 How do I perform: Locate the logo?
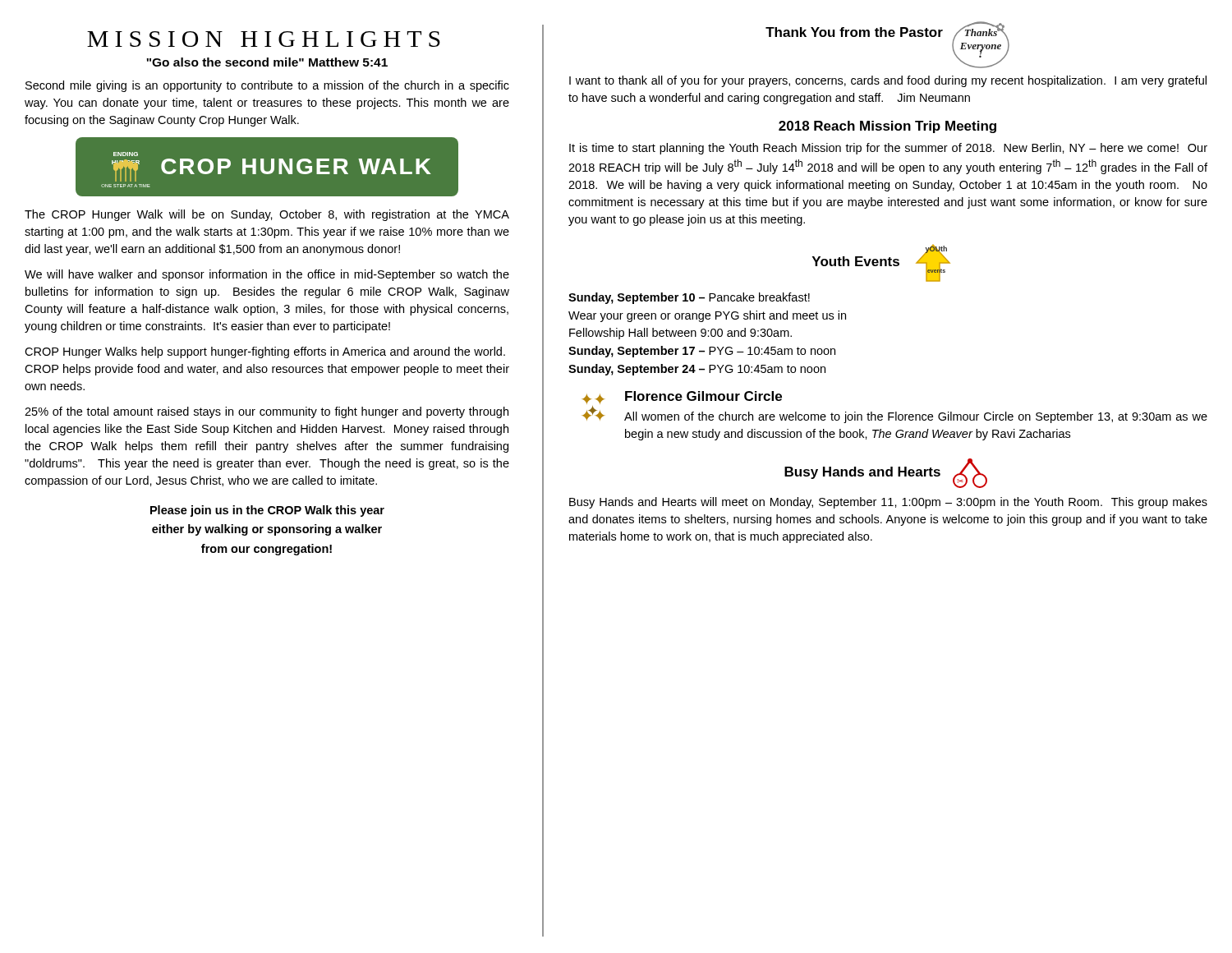[x=267, y=167]
